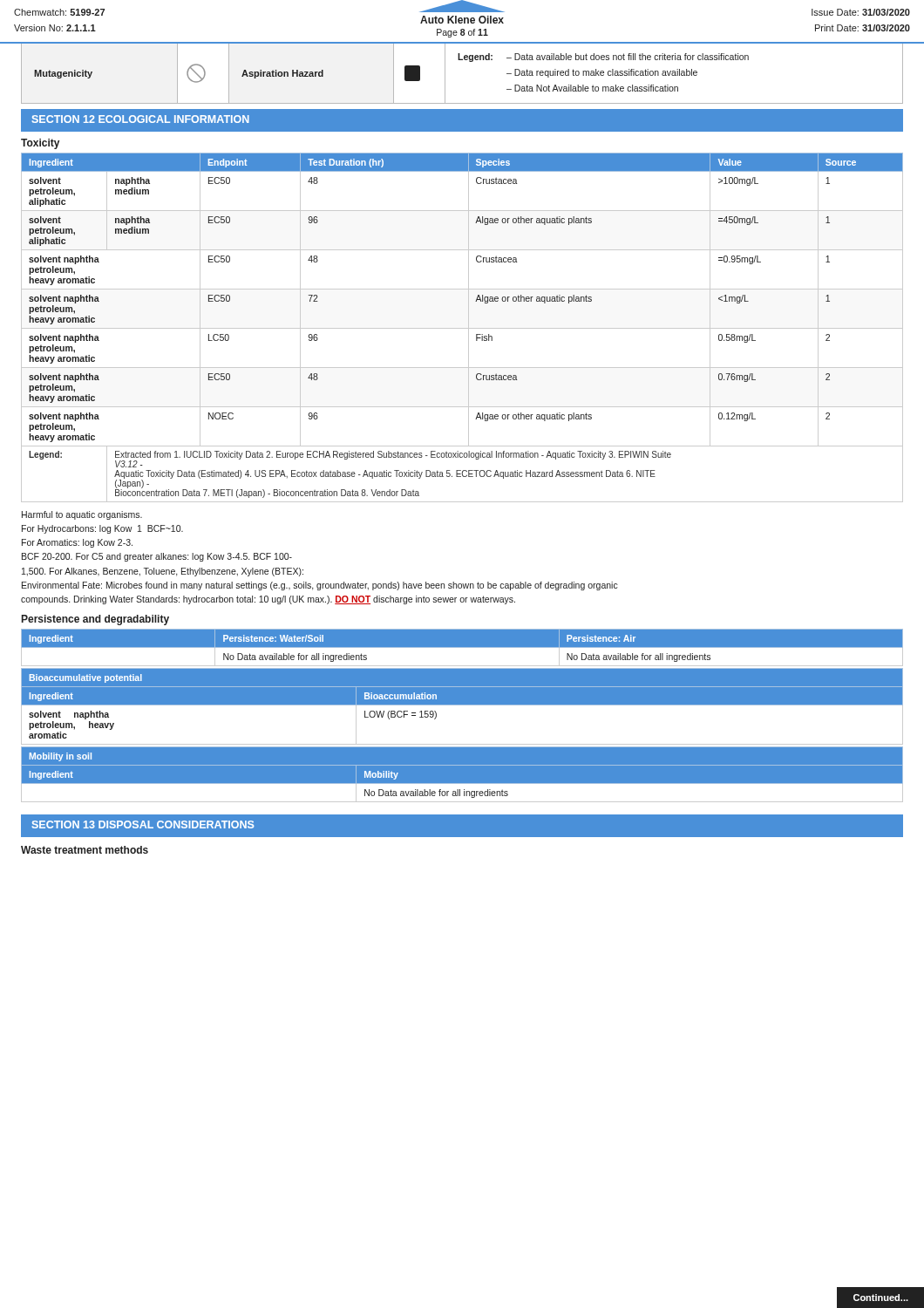Image resolution: width=924 pixels, height=1308 pixels.
Task: Find the table that mentions "Algae or other"
Action: (462, 327)
